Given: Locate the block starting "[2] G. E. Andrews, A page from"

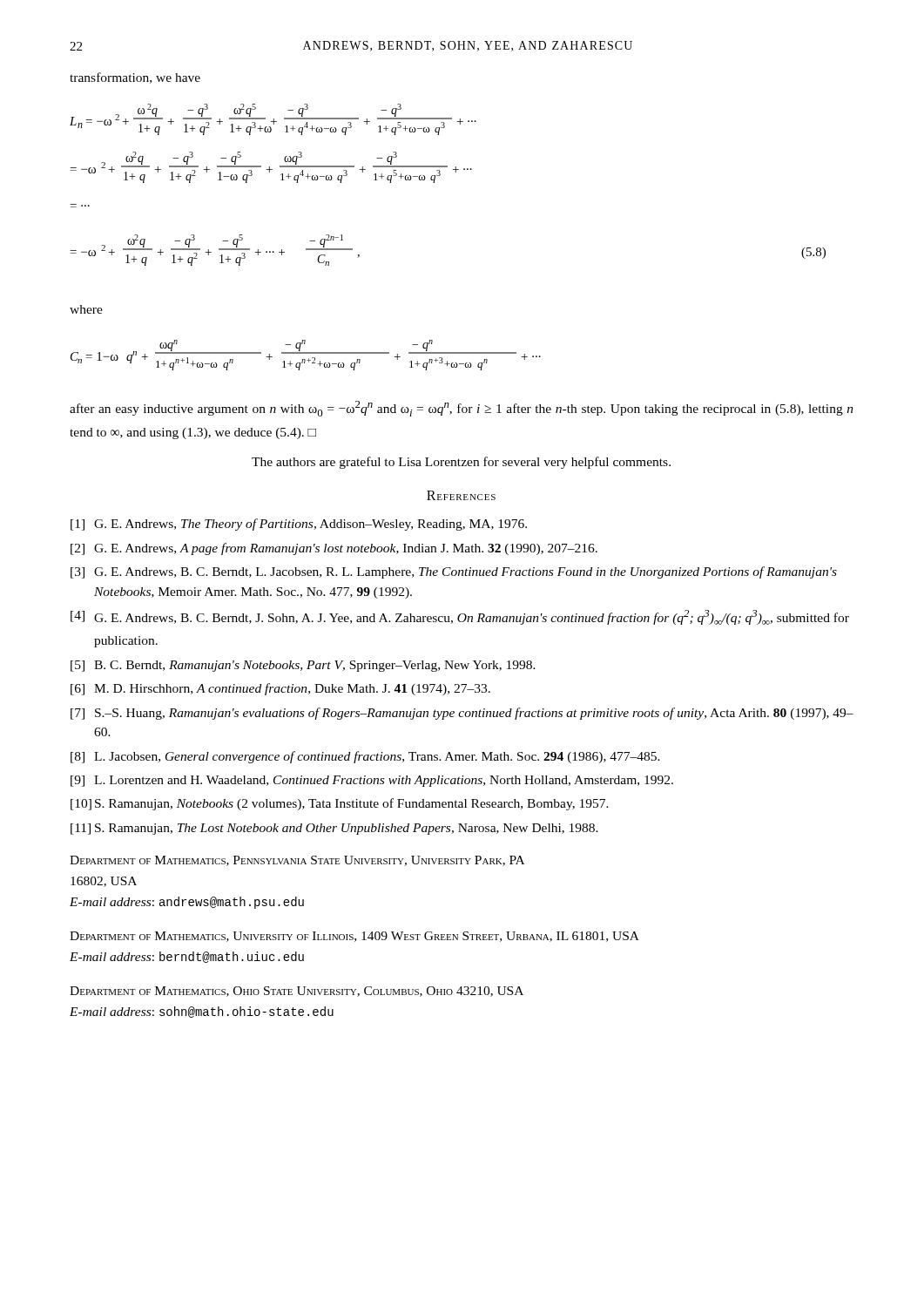Looking at the screenshot, I should [334, 548].
